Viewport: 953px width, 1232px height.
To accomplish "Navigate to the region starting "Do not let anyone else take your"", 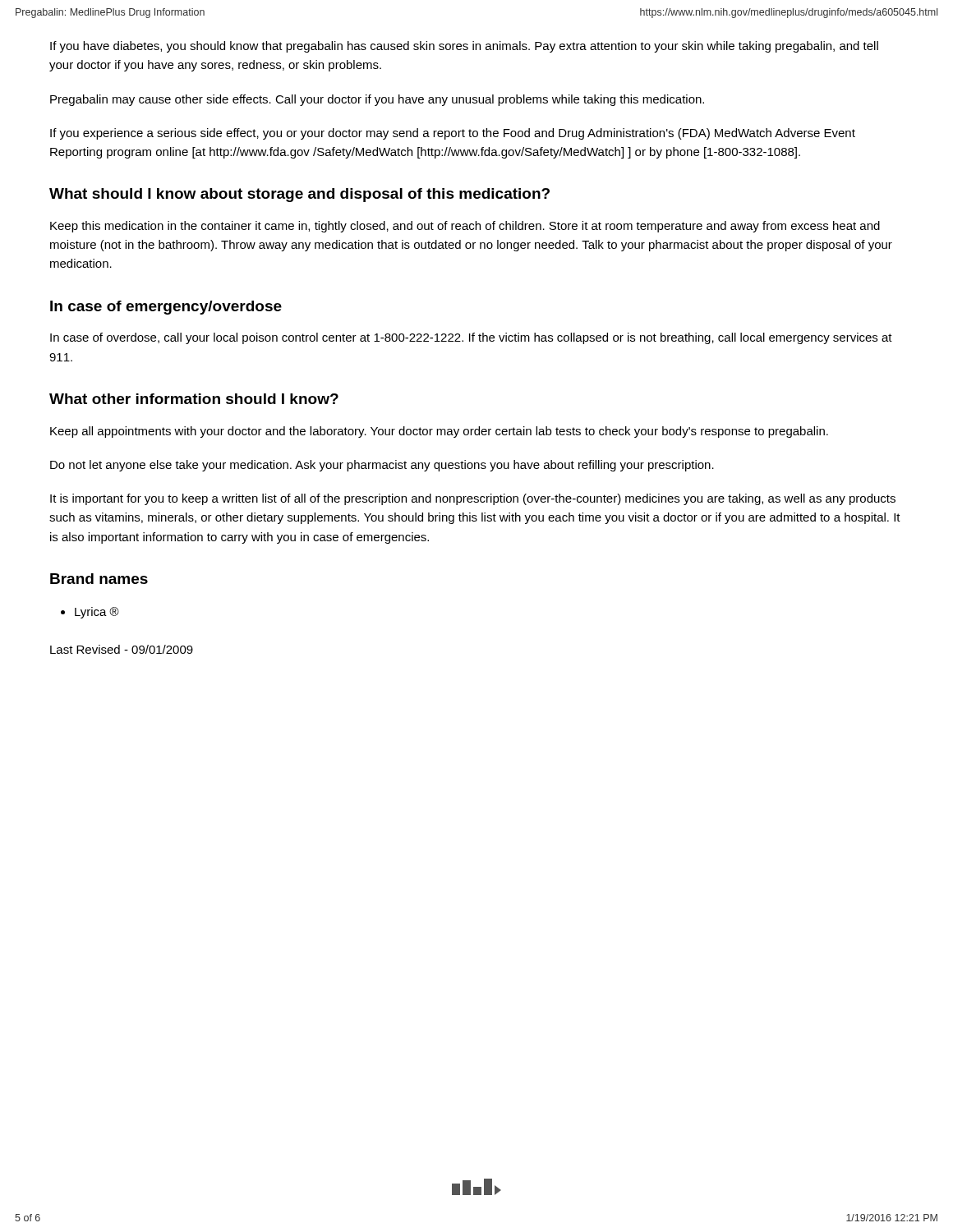I will (x=382, y=464).
